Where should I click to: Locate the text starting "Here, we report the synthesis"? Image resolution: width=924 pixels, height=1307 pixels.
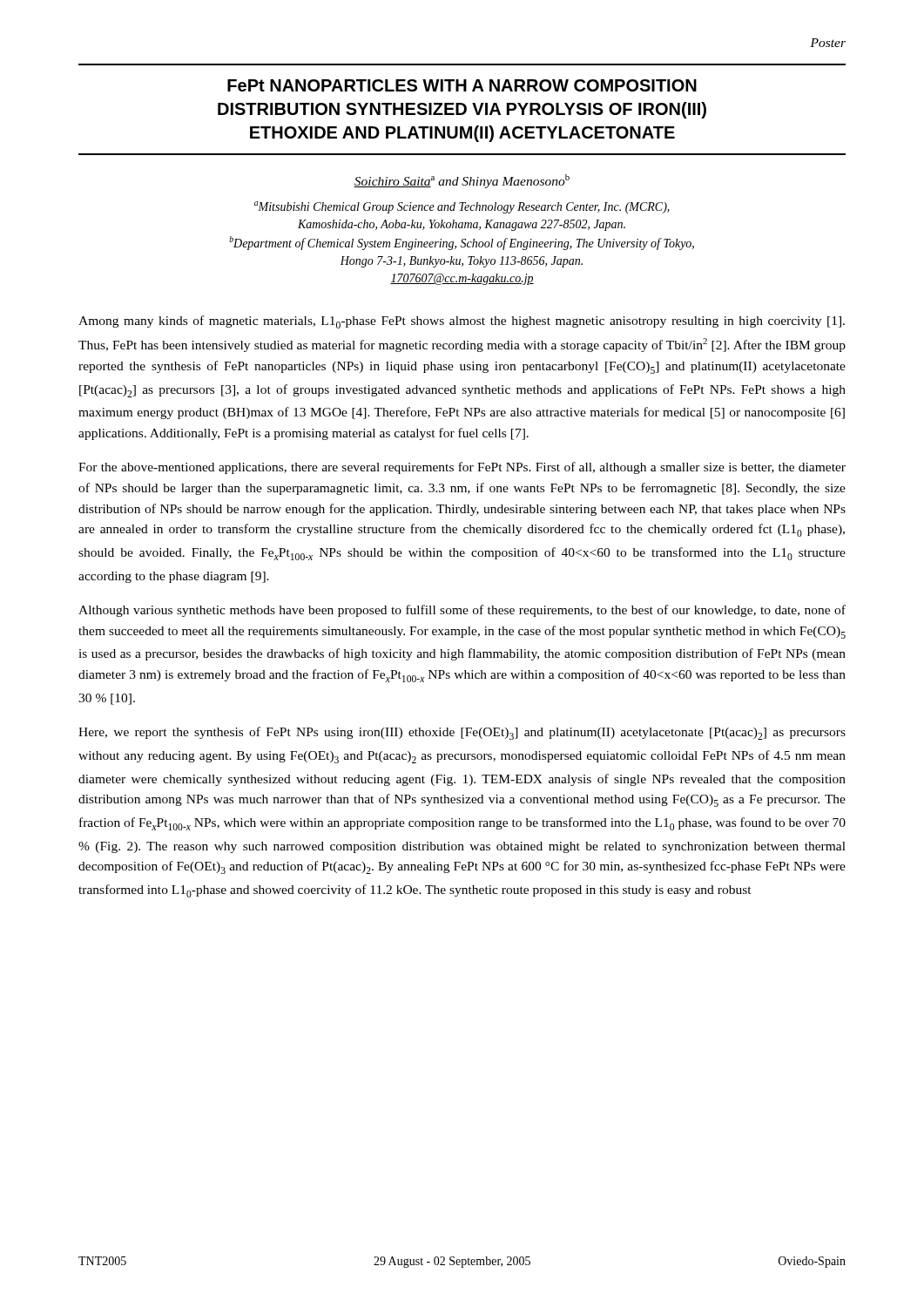click(x=462, y=812)
